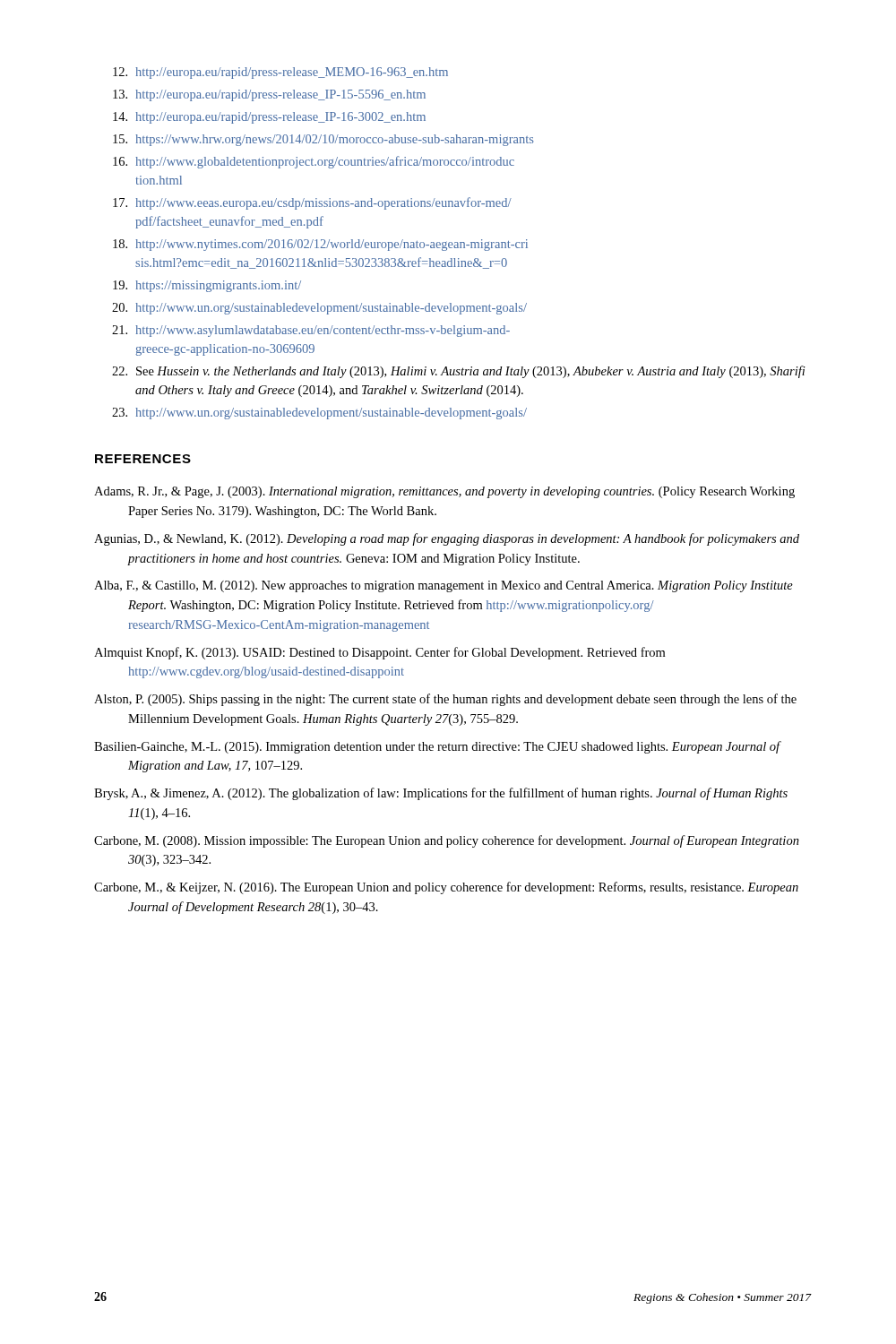The height and width of the screenshot is (1344, 896).
Task: Find the text starting "Alston, P. (2005). Ships passing in the night:"
Action: click(445, 709)
